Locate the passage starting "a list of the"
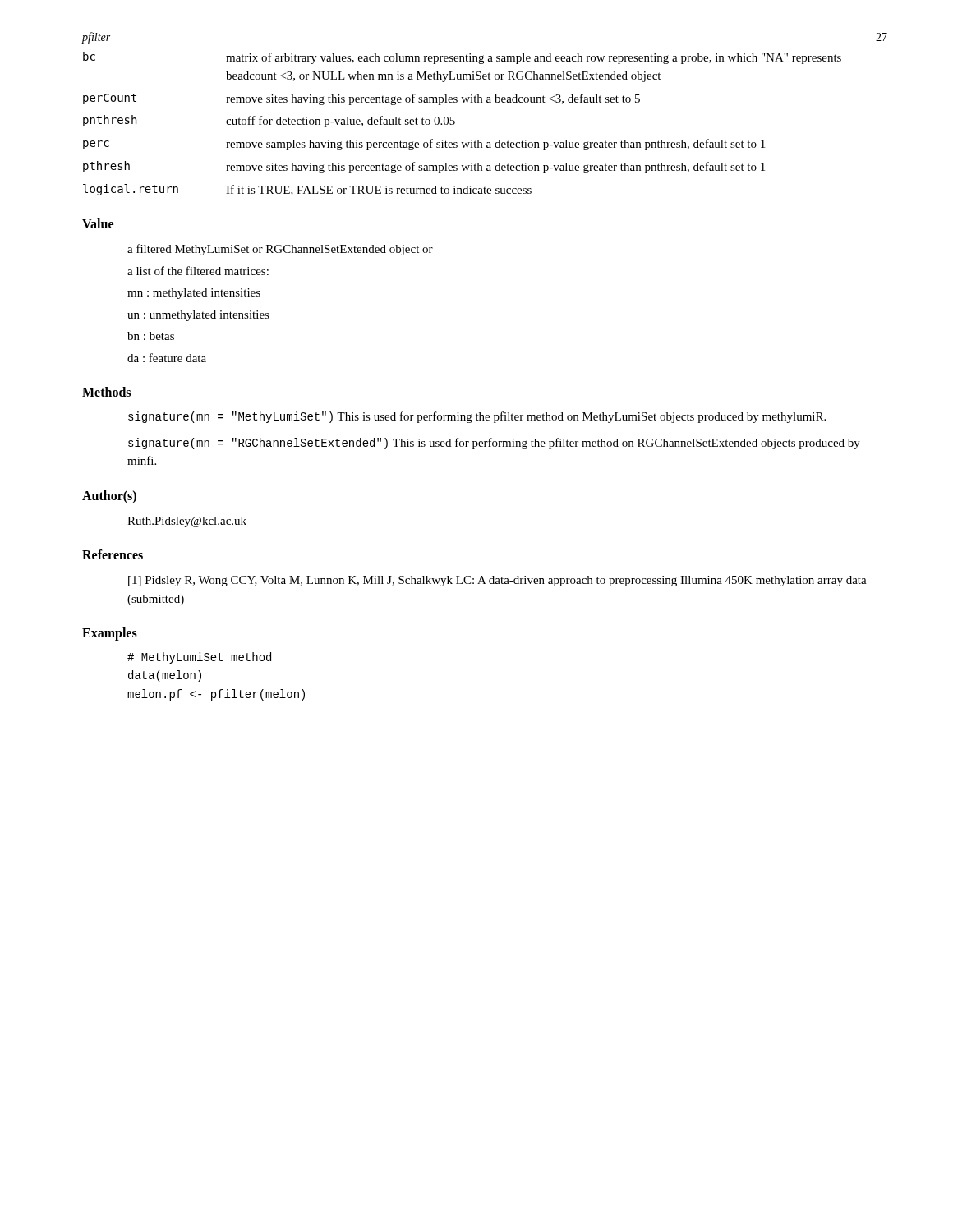The image size is (953, 1232). coord(198,271)
